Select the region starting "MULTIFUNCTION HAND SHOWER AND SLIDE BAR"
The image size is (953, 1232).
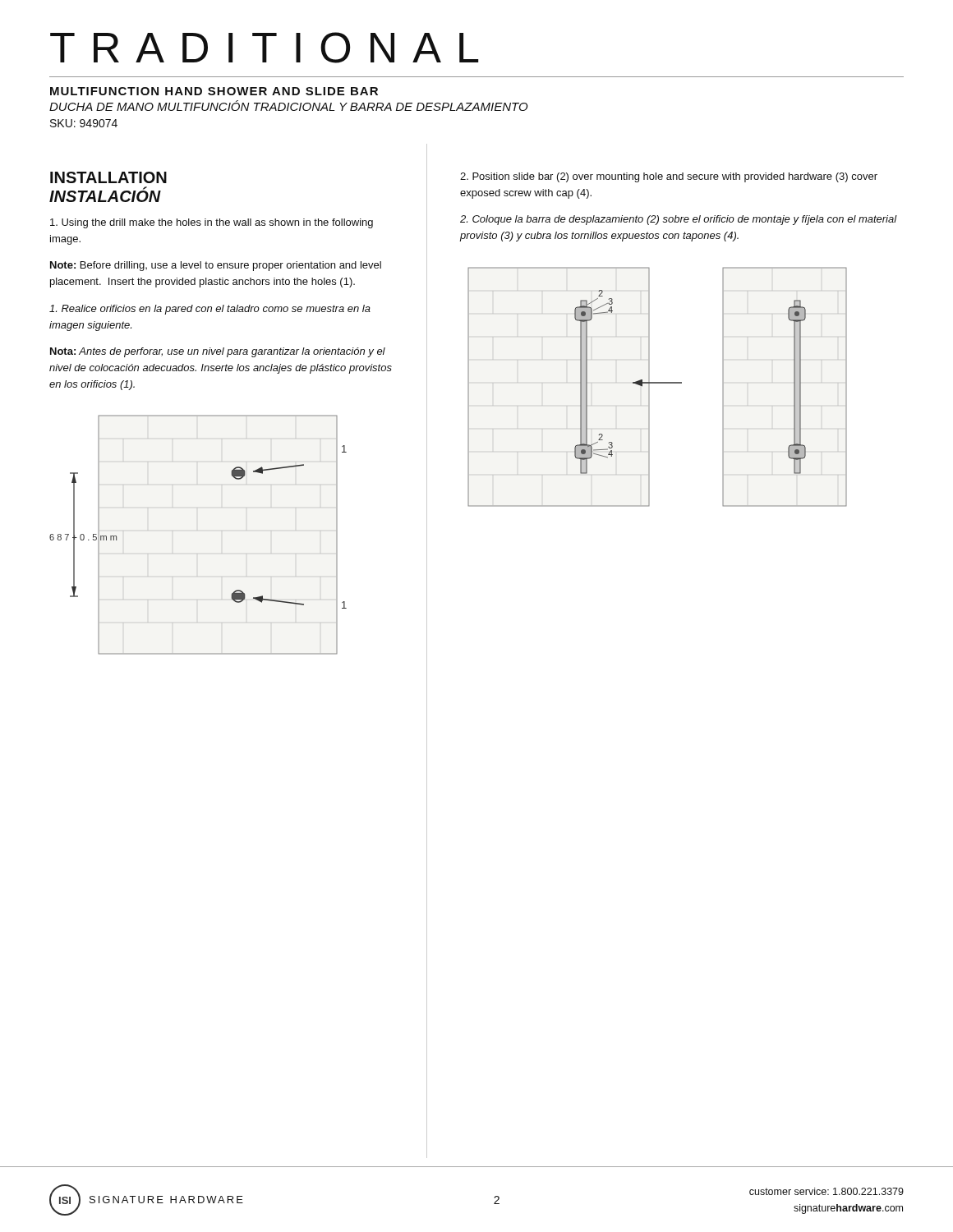[476, 91]
